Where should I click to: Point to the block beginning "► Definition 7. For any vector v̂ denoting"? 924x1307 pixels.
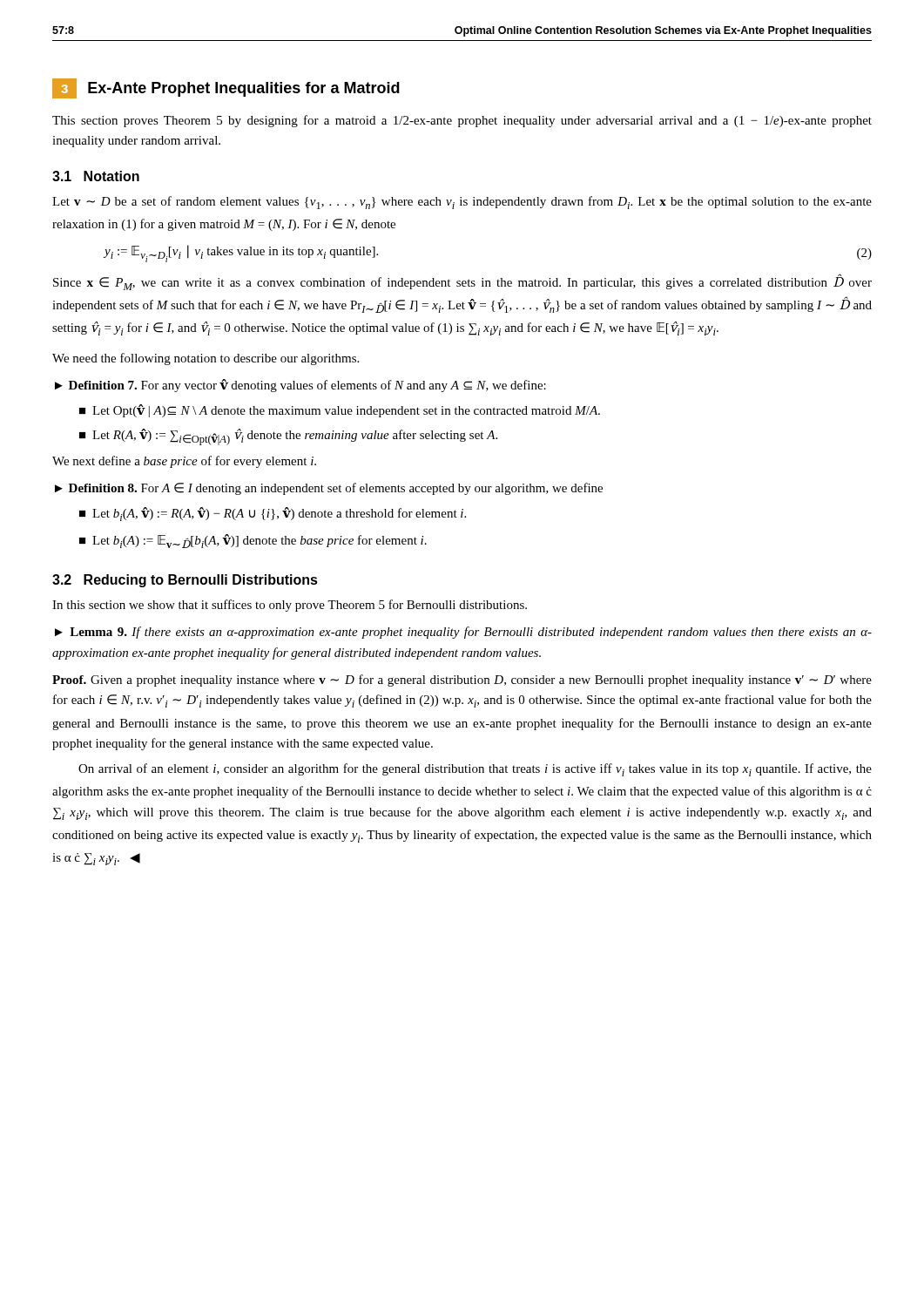coord(300,385)
